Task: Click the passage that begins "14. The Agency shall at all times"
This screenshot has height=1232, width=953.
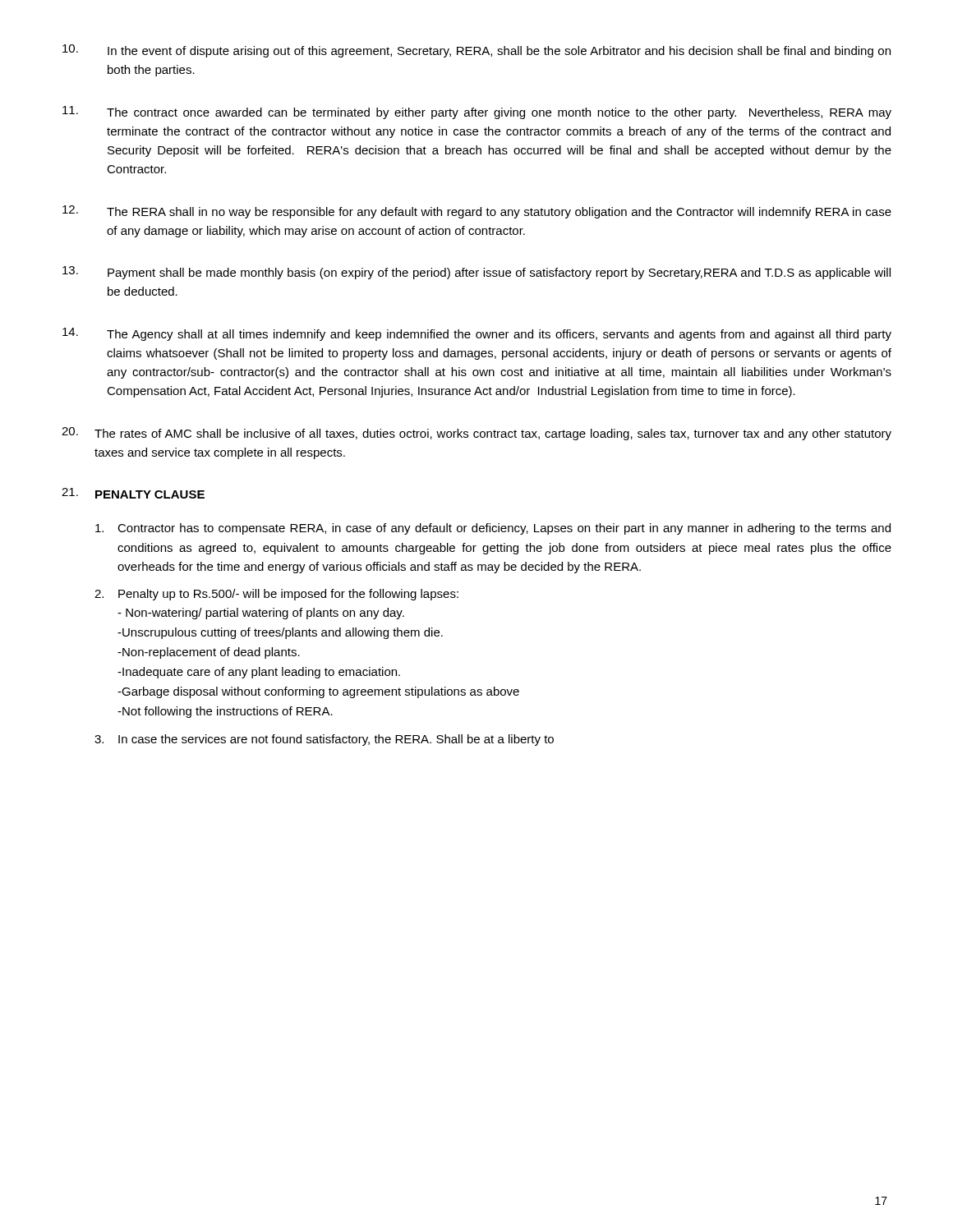Action: tap(476, 362)
